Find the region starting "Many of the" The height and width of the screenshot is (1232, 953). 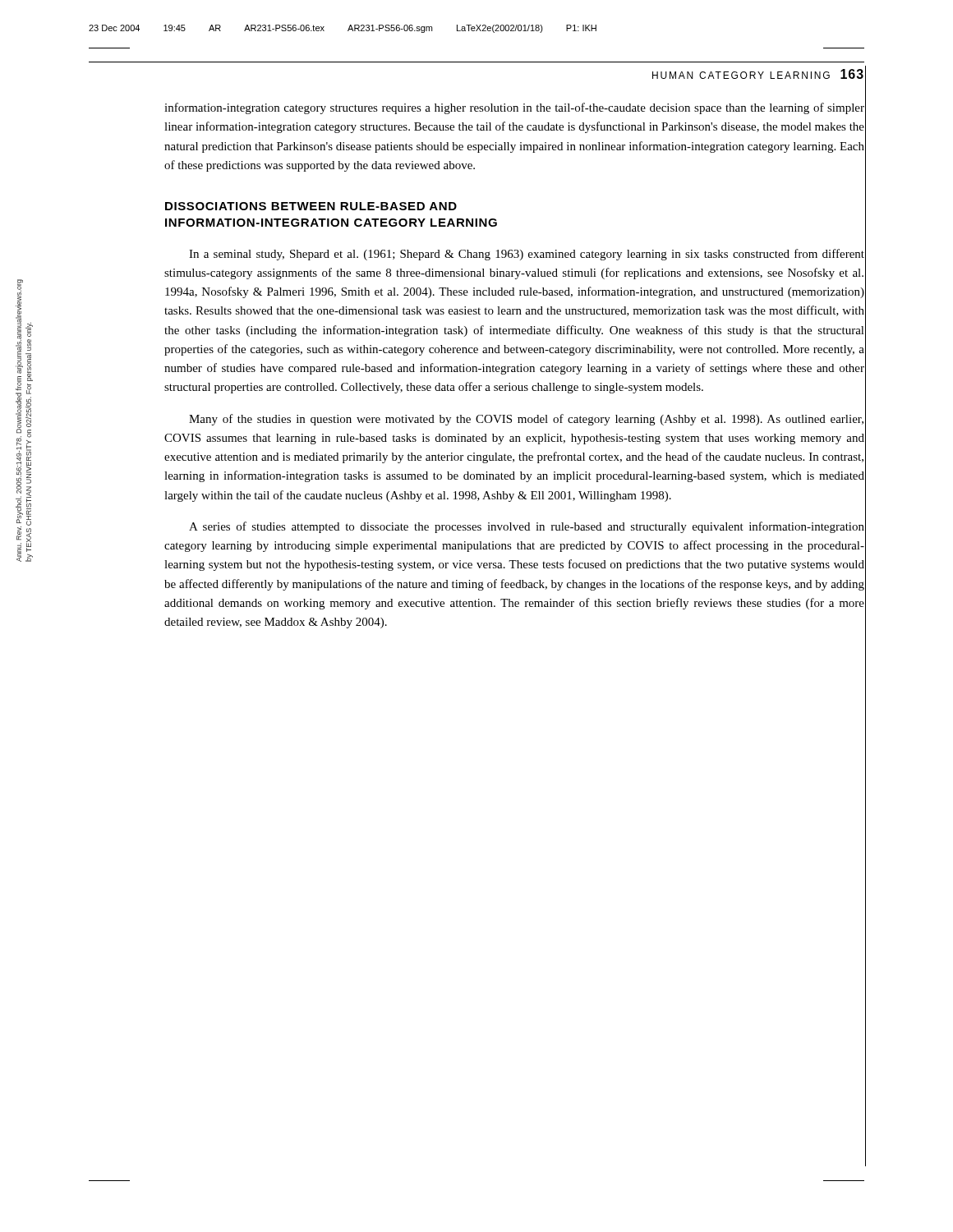point(514,457)
